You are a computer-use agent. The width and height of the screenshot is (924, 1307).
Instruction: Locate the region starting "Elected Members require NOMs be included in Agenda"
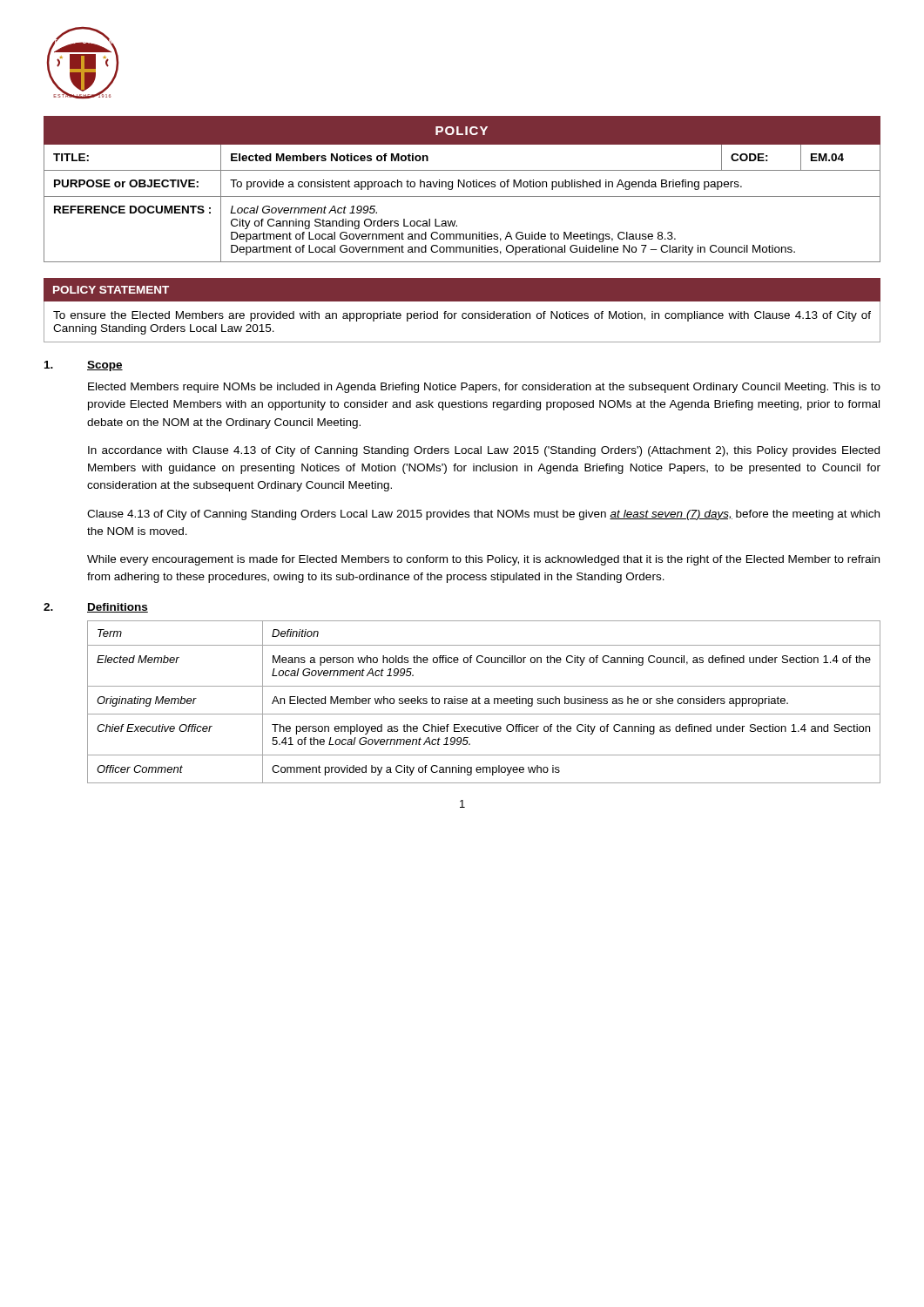[484, 404]
